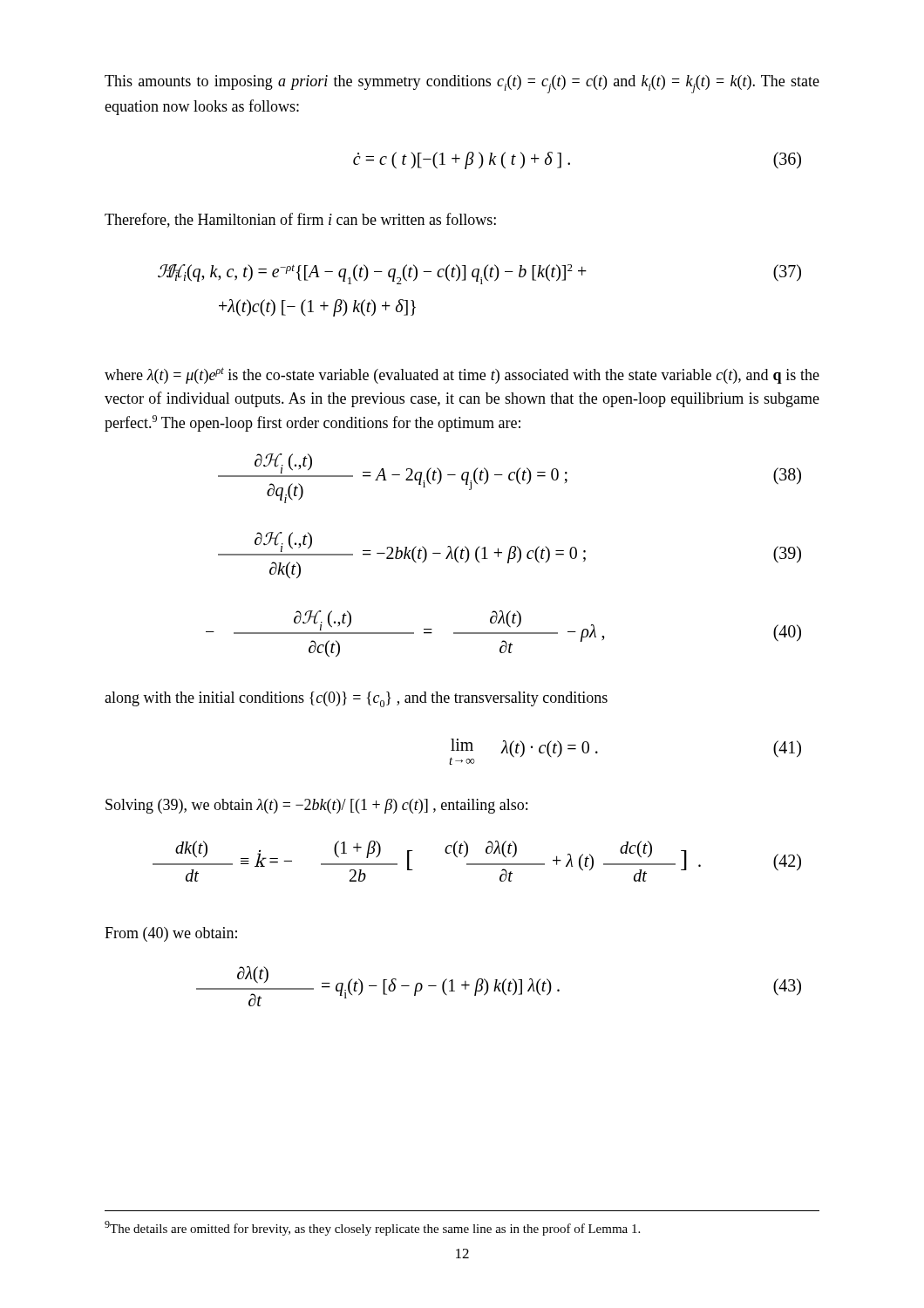Image resolution: width=924 pixels, height=1308 pixels.
Task: Locate the text with the text "From (40) we obtain:"
Action: coord(171,934)
